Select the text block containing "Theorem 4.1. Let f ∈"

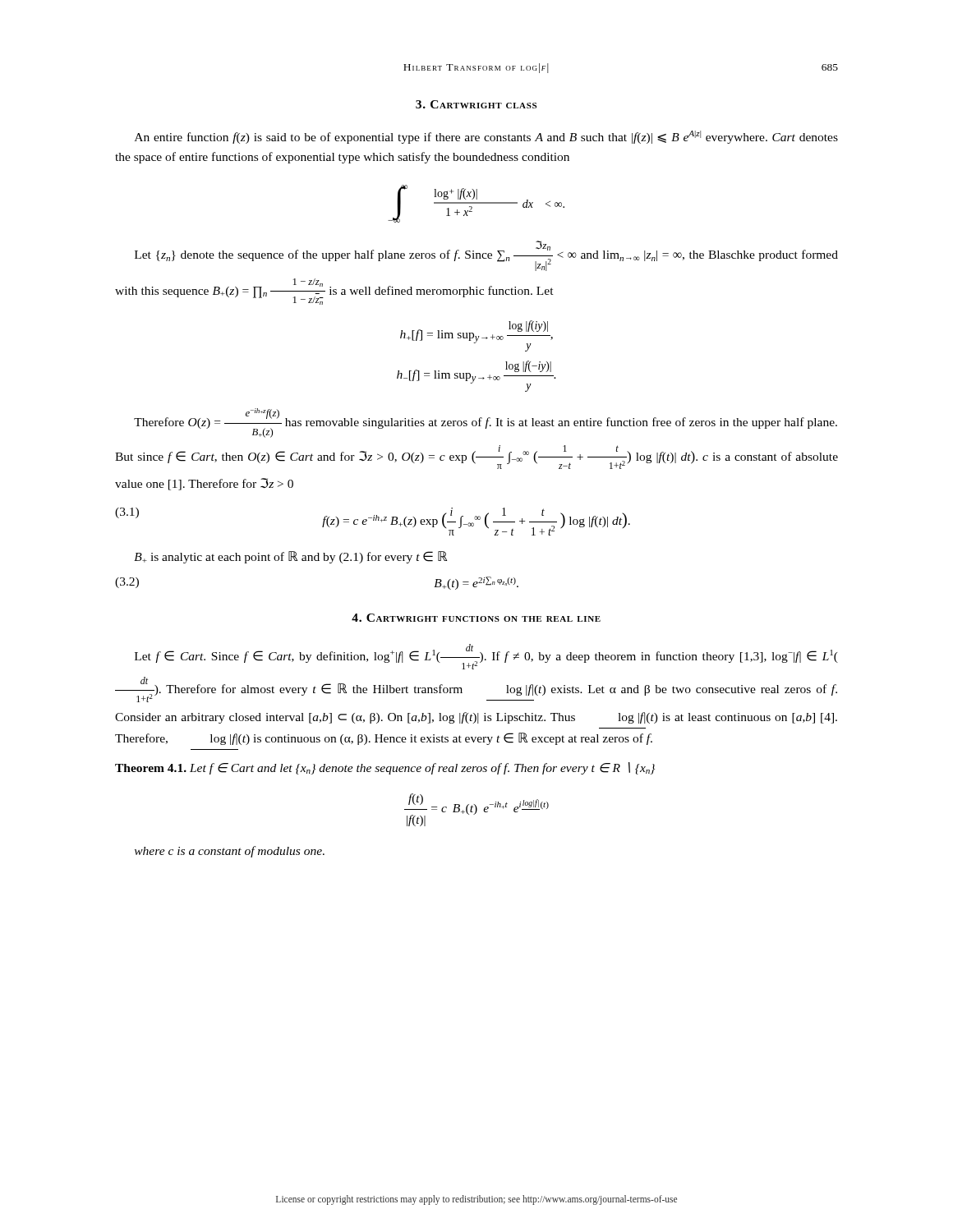pyautogui.click(x=385, y=768)
